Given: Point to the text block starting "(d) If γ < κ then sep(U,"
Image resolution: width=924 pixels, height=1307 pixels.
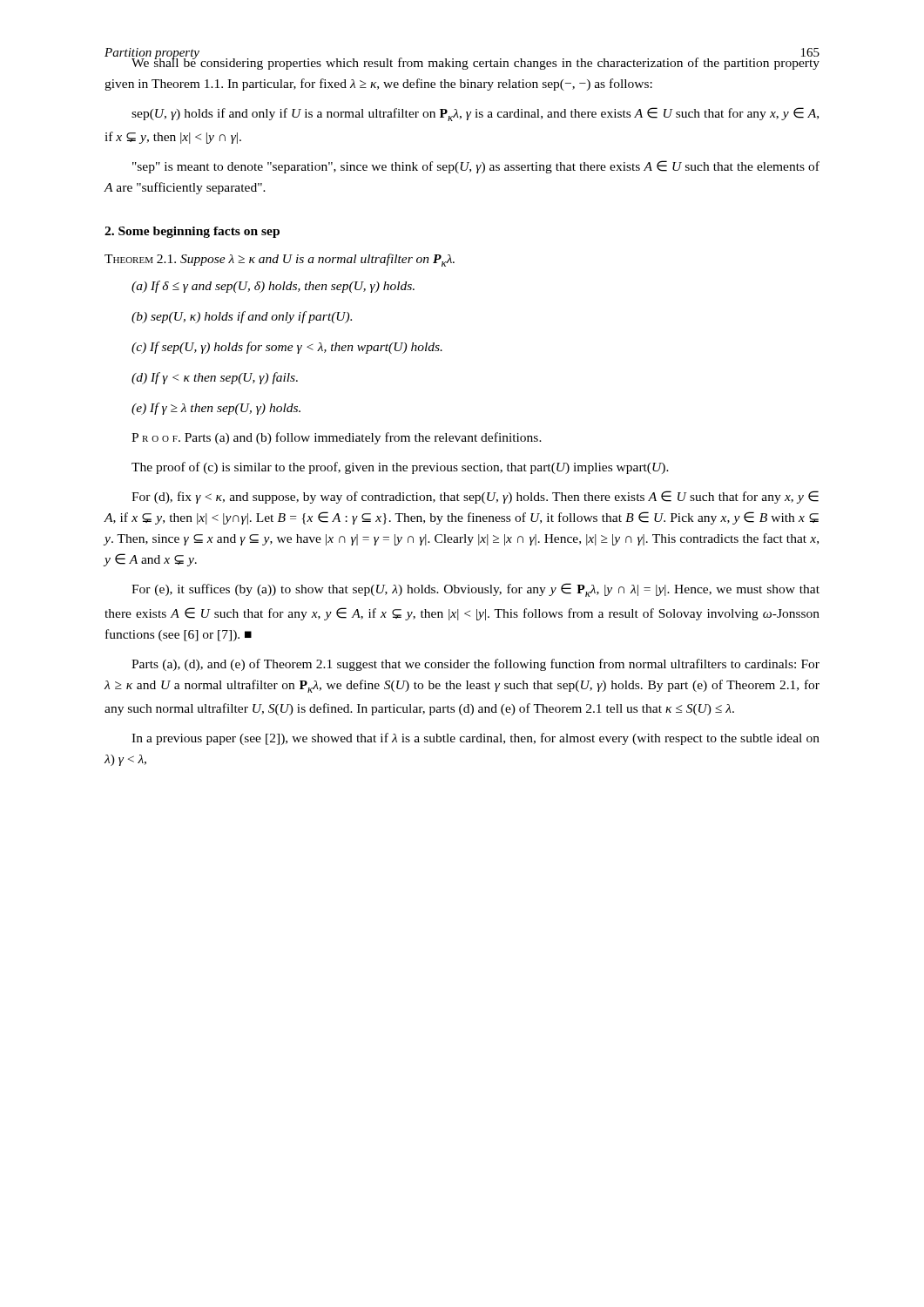Looking at the screenshot, I should click(x=215, y=378).
